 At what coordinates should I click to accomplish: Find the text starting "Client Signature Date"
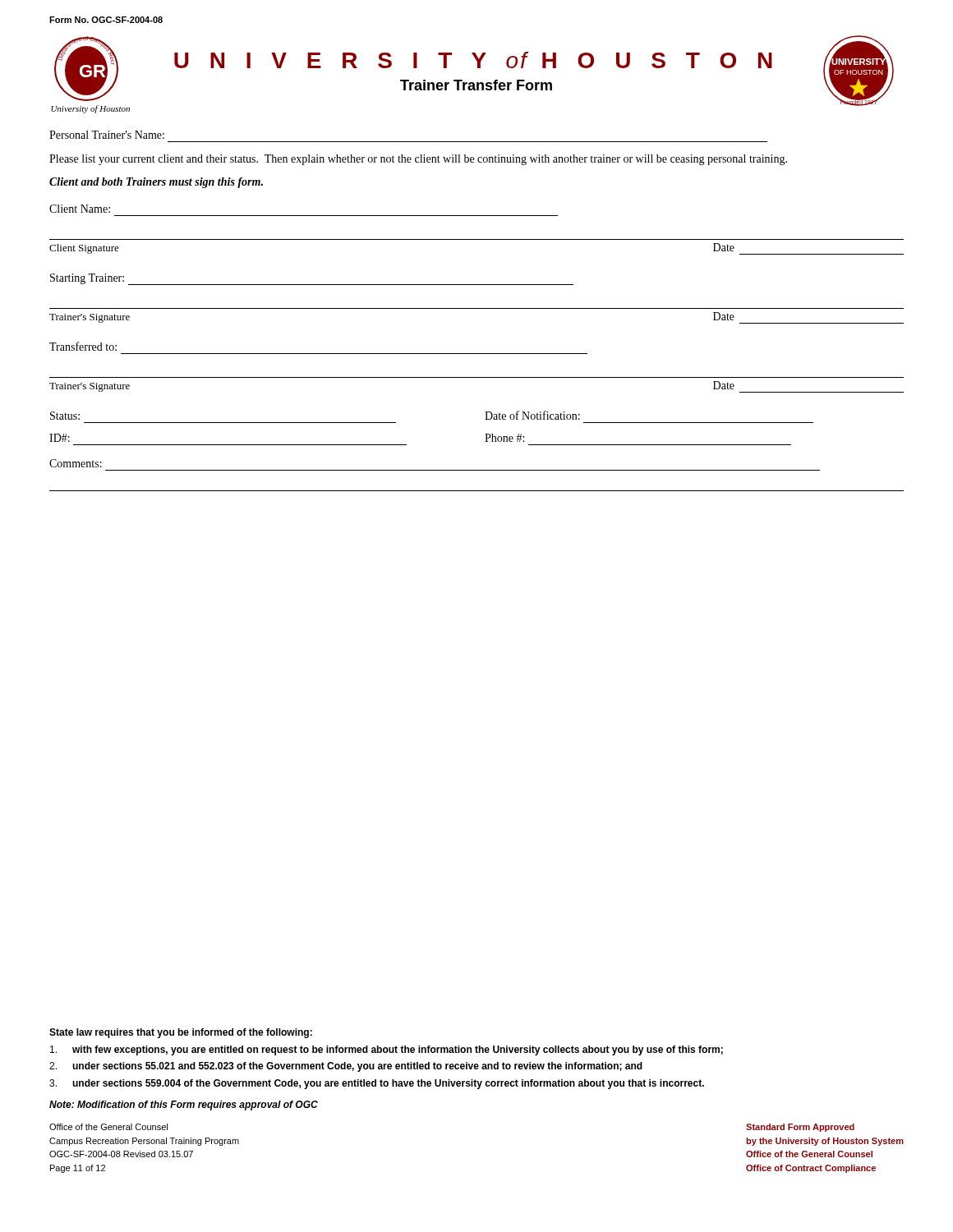coord(476,248)
